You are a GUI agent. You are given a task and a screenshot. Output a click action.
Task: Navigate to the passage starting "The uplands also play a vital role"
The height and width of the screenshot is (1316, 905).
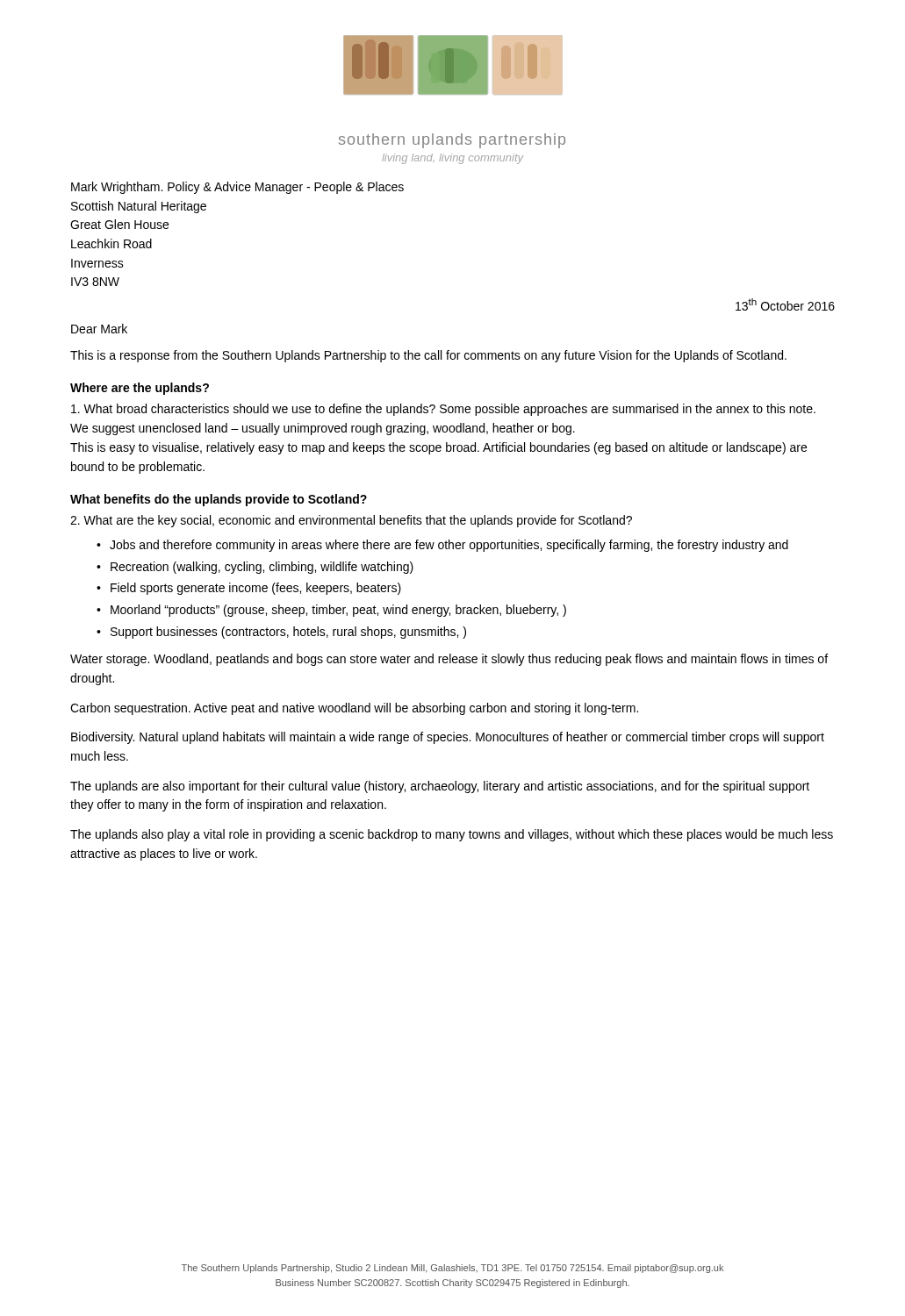pyautogui.click(x=452, y=844)
